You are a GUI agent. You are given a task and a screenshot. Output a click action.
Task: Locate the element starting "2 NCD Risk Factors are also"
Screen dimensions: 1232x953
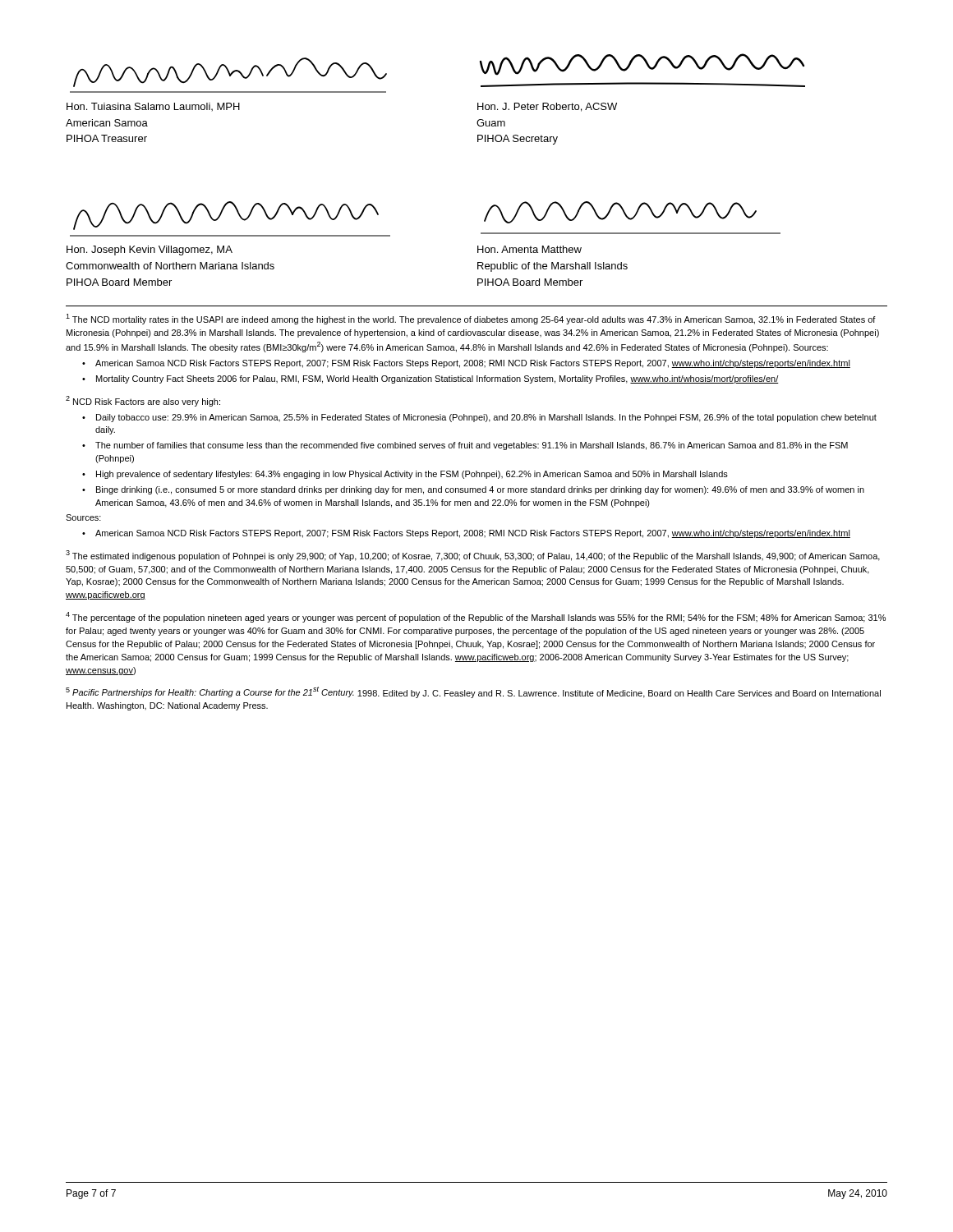(x=476, y=467)
